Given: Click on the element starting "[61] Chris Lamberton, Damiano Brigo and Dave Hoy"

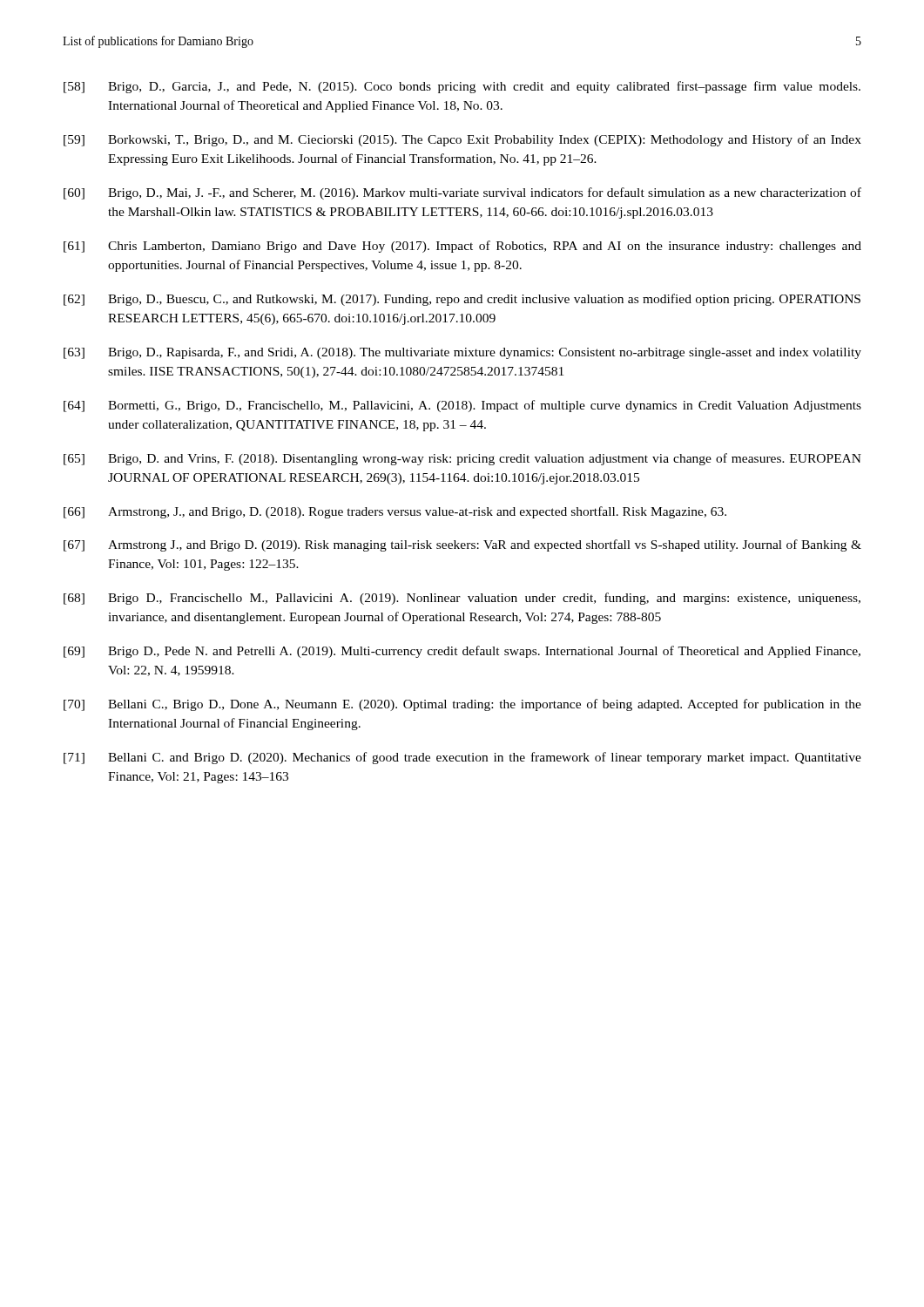Looking at the screenshot, I should point(462,256).
